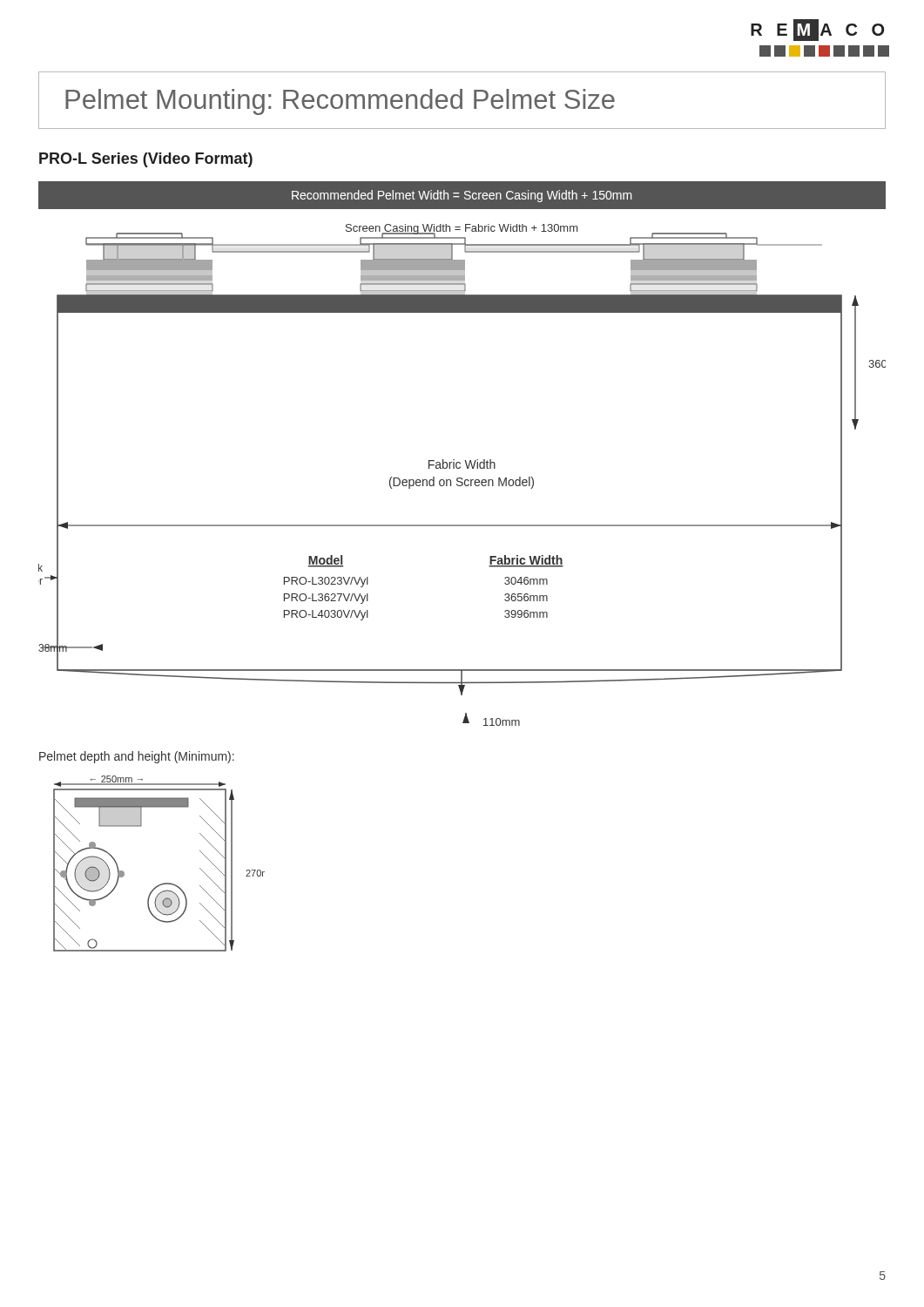Locate the logo

(x=820, y=38)
